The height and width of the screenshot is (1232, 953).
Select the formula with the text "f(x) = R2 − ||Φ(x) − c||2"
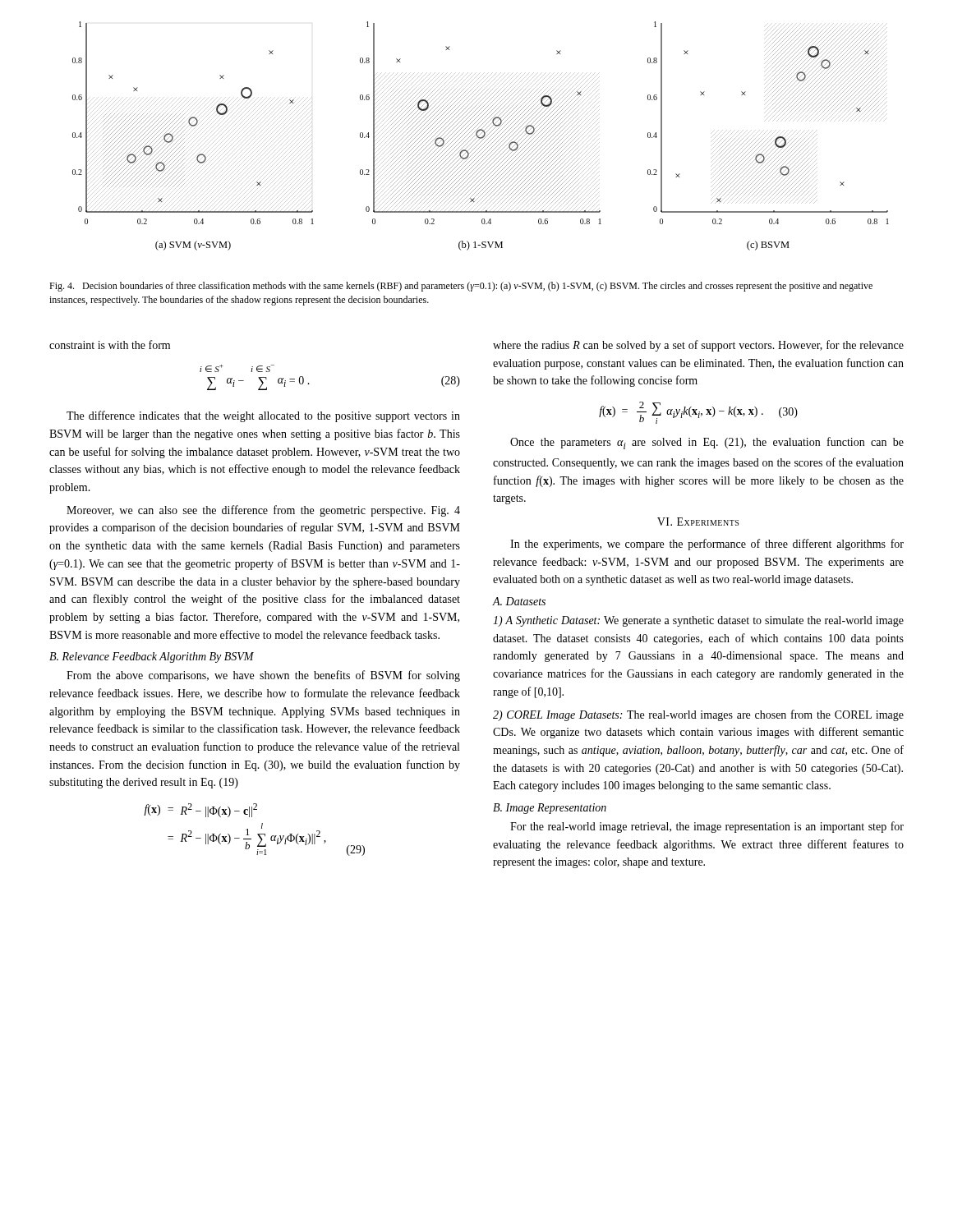255,829
